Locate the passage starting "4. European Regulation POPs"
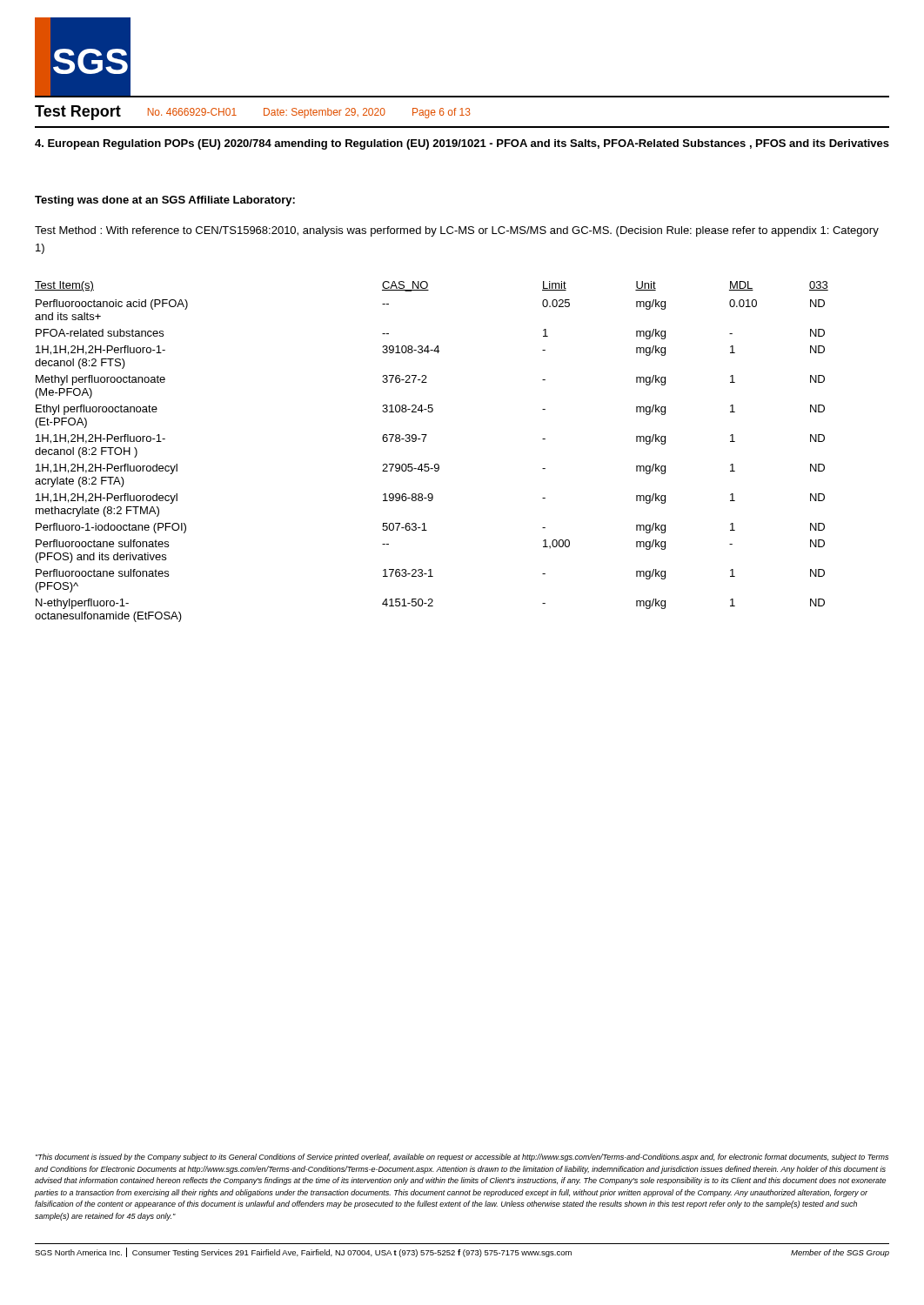This screenshot has width=924, height=1305. pos(462,143)
